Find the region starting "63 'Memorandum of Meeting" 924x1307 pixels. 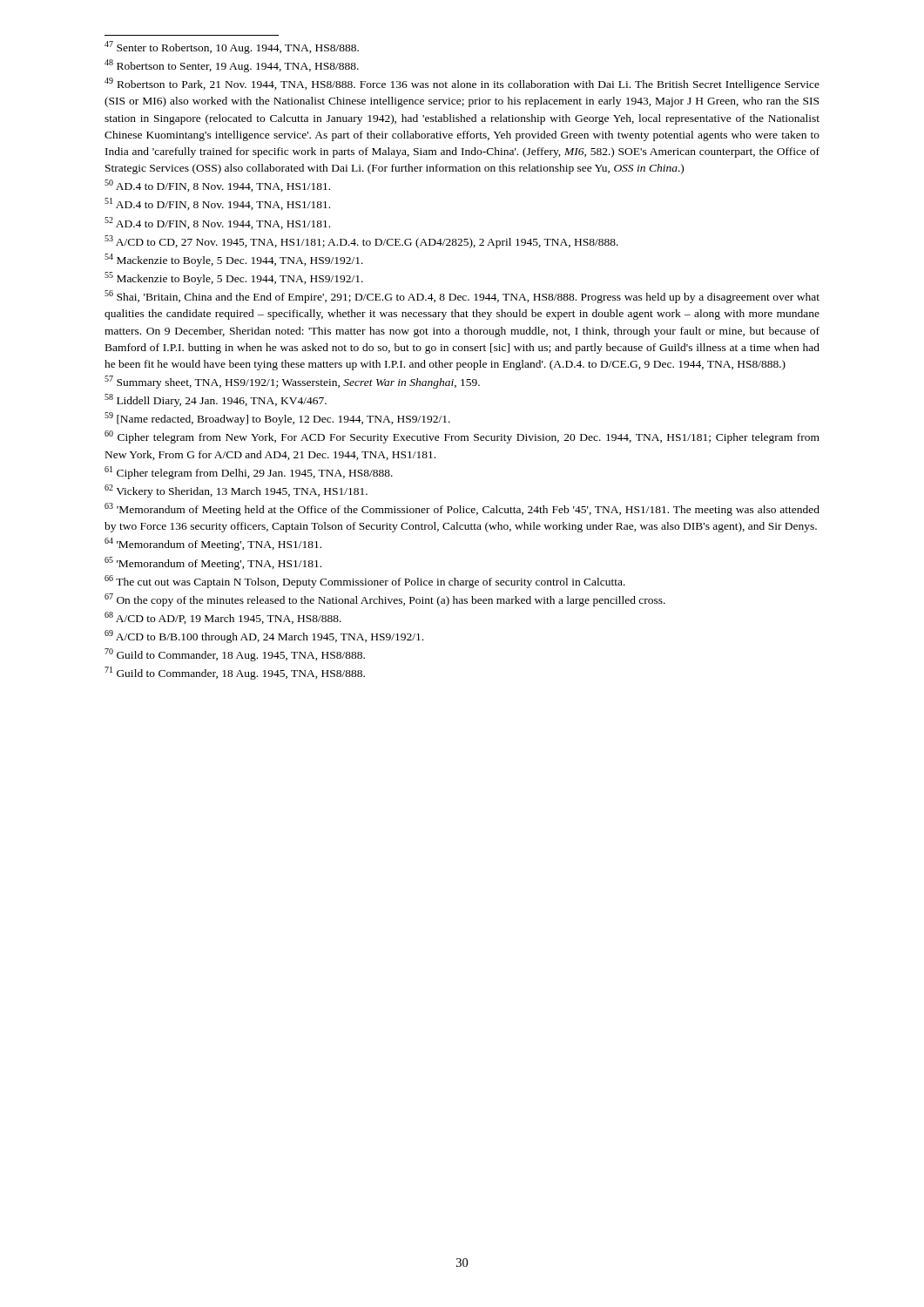(462, 517)
